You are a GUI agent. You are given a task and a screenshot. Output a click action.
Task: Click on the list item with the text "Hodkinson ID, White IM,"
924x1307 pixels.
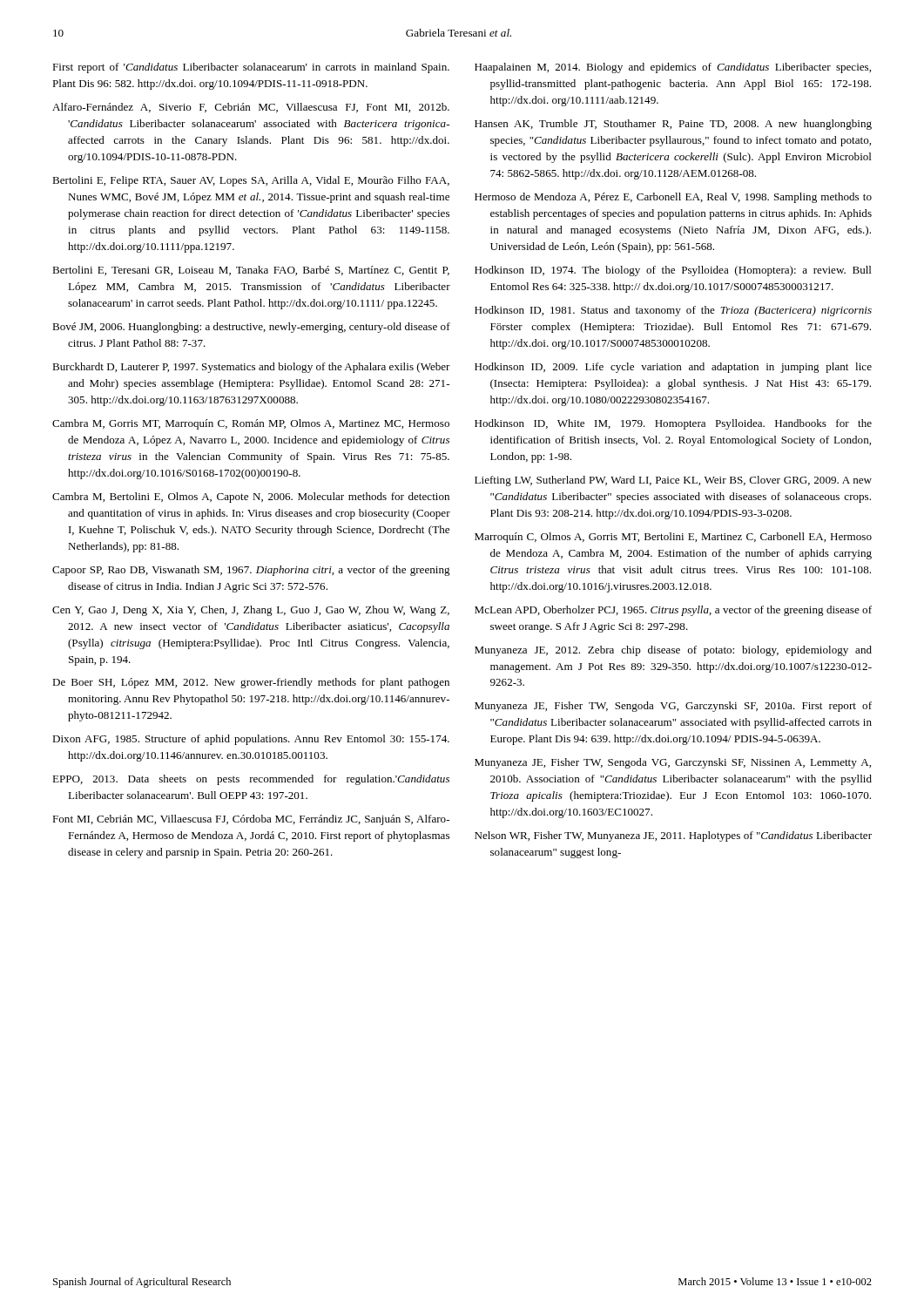[673, 439]
